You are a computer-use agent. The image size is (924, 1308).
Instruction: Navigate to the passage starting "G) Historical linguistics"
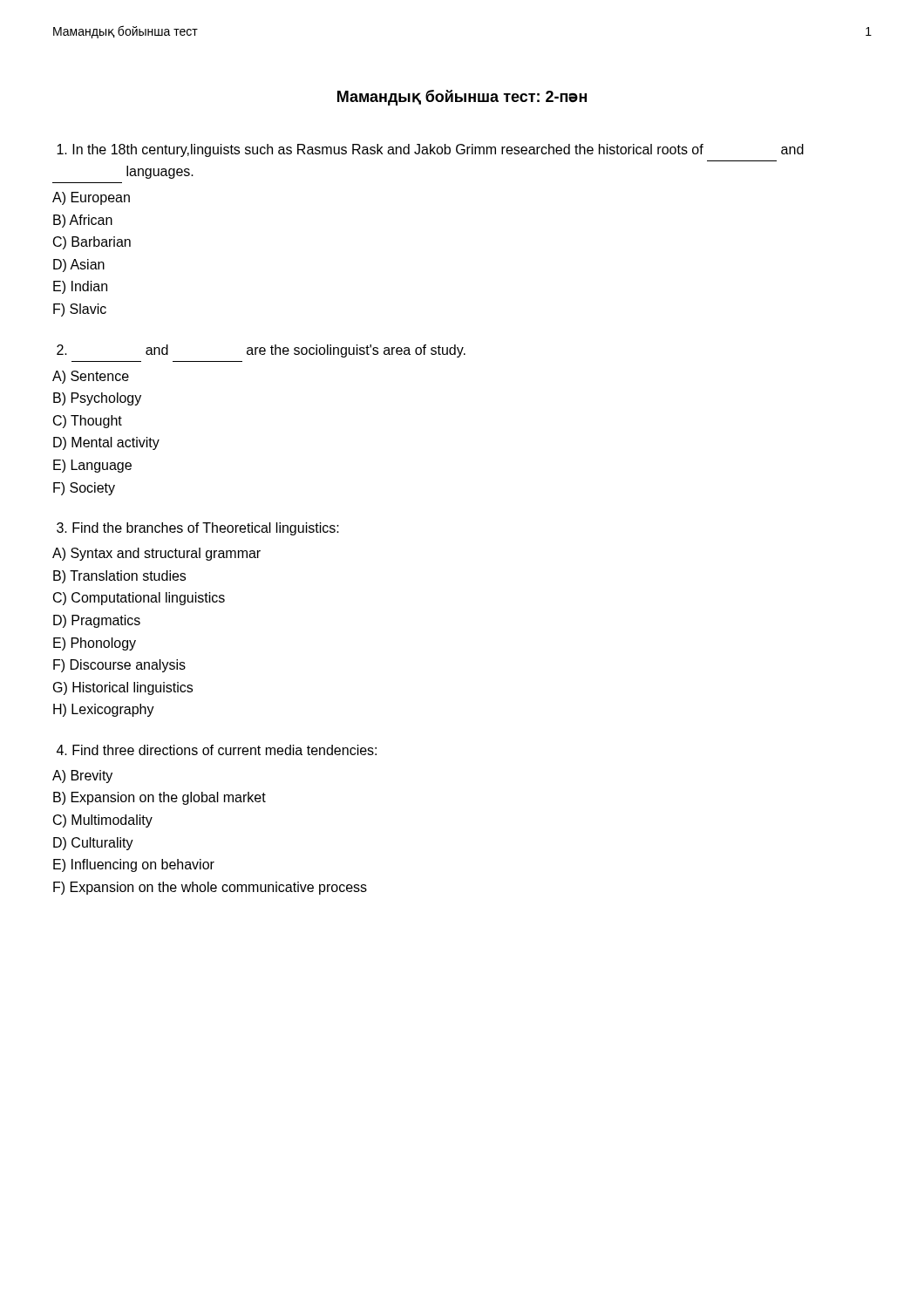(x=123, y=687)
